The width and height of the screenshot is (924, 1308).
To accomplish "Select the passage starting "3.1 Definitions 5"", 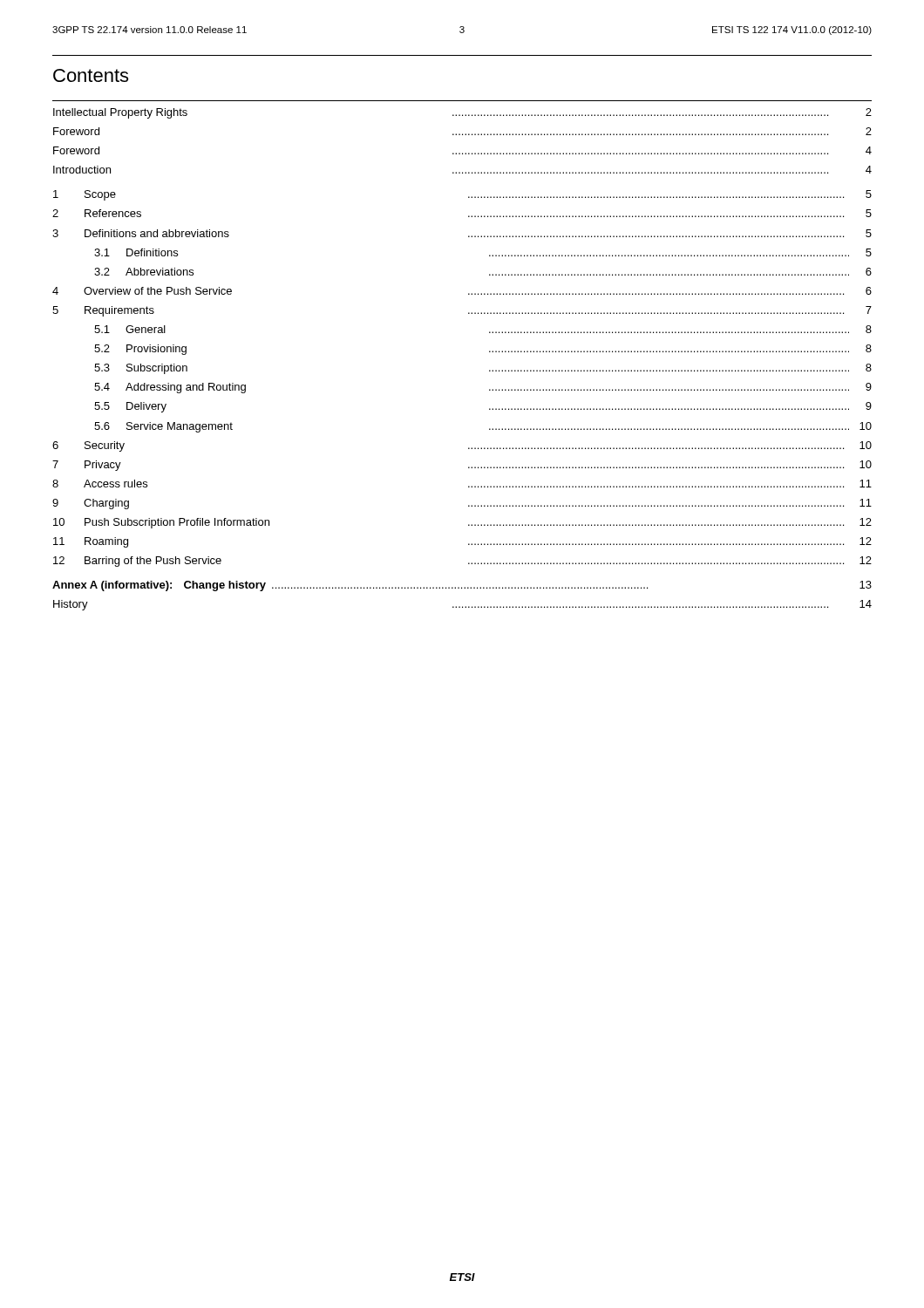I will click(483, 253).
